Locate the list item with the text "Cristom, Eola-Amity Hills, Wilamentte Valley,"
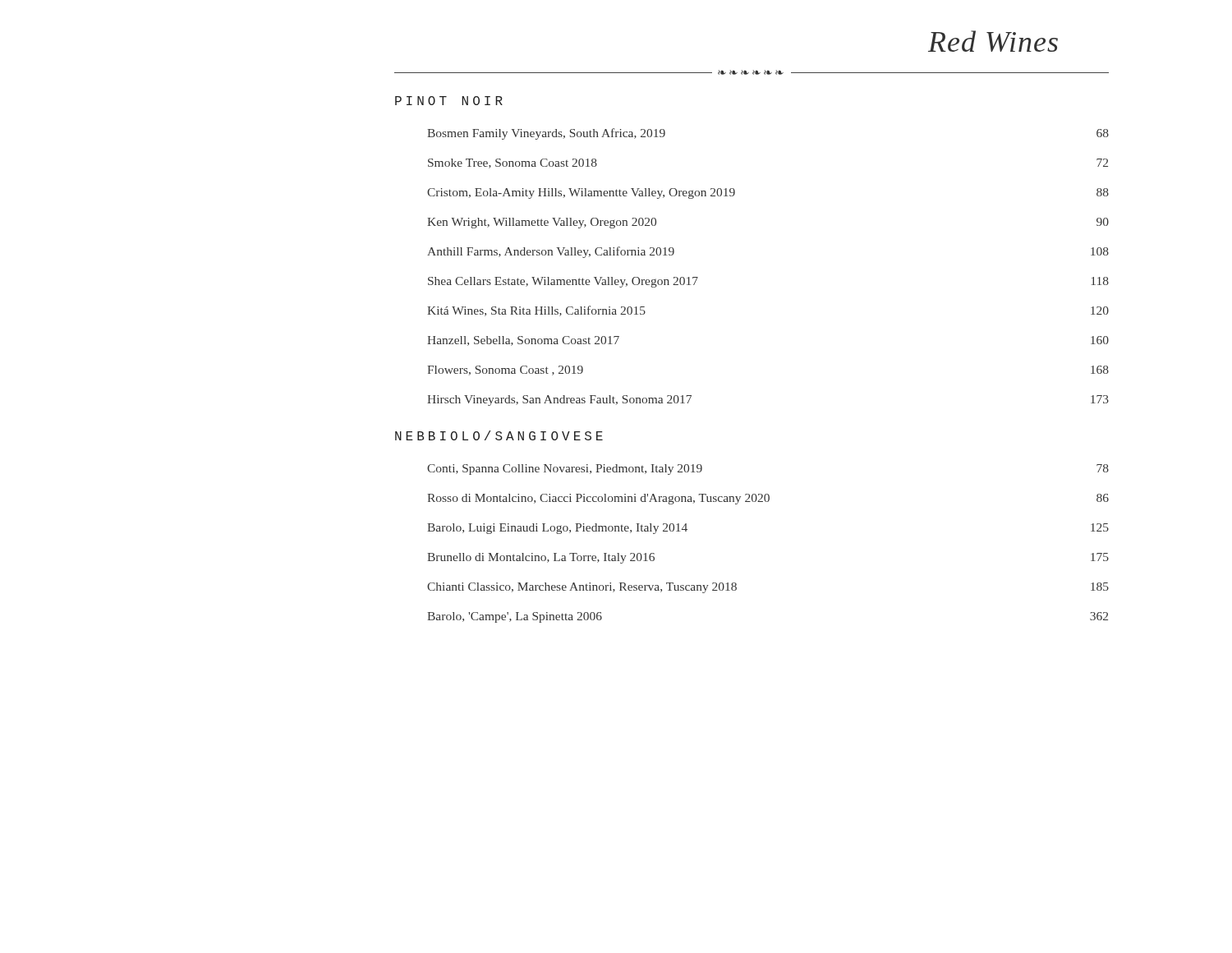 [576, 193]
